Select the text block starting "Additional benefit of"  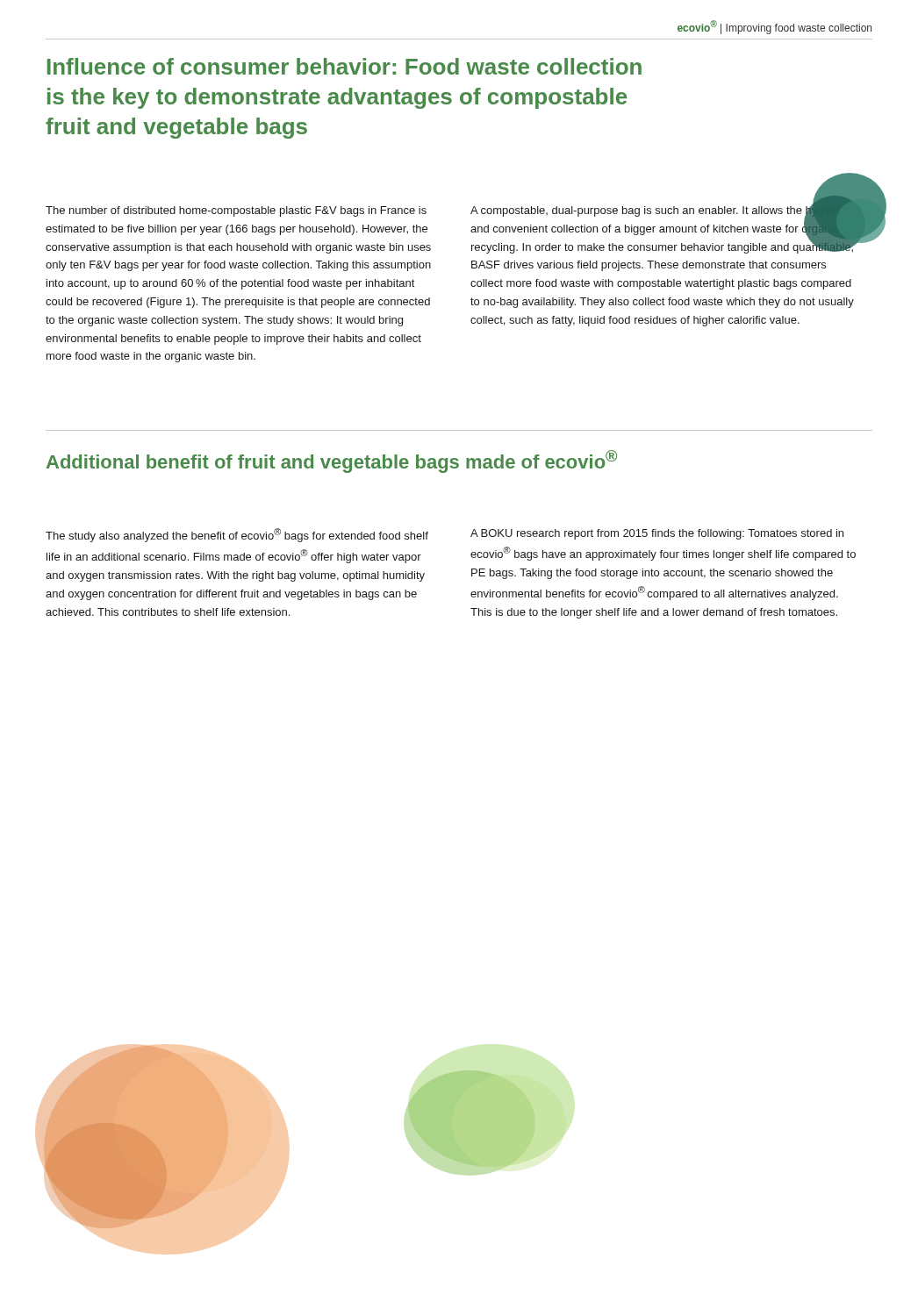(x=379, y=461)
